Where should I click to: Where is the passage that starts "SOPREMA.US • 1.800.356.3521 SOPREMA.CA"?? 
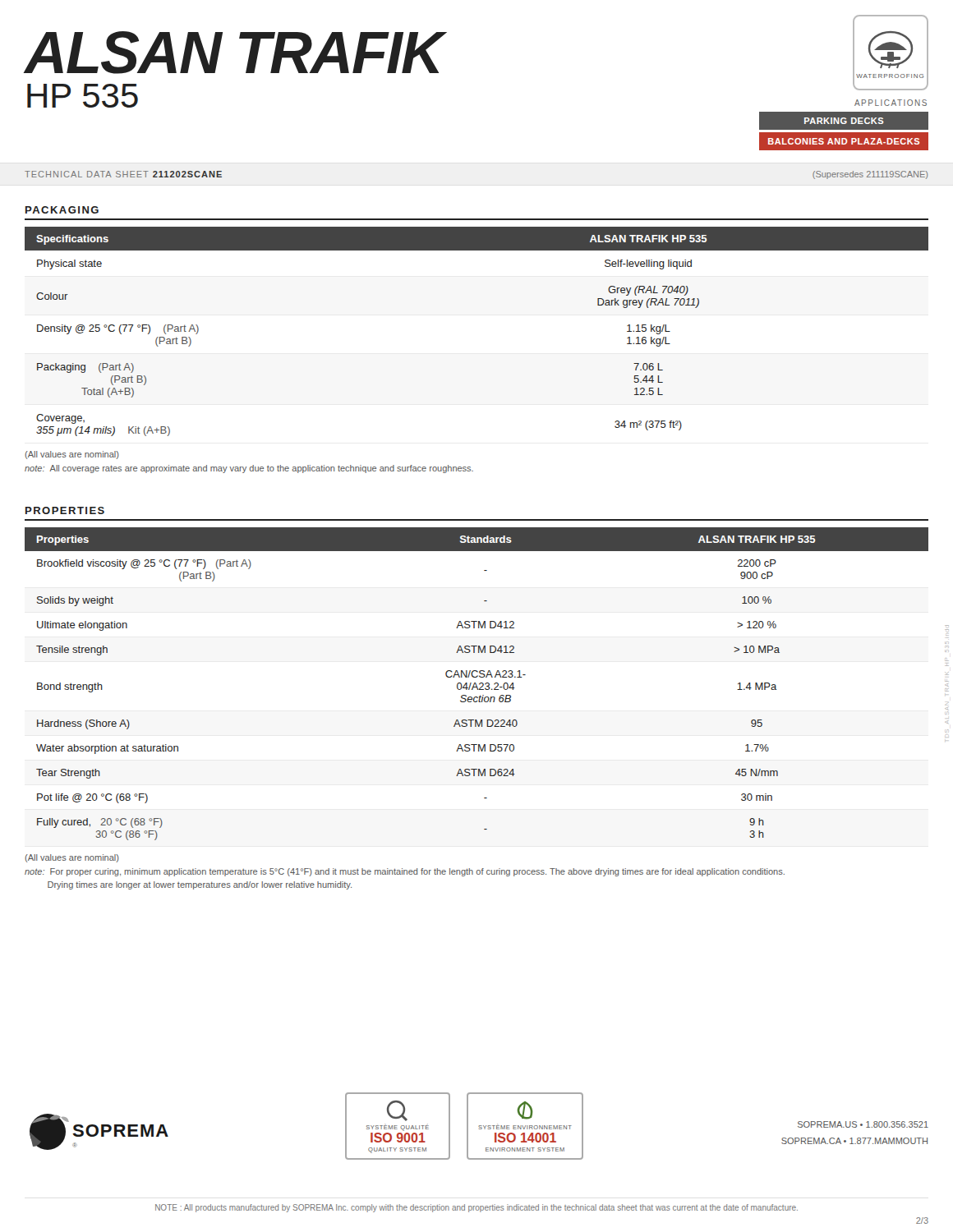855,1133
